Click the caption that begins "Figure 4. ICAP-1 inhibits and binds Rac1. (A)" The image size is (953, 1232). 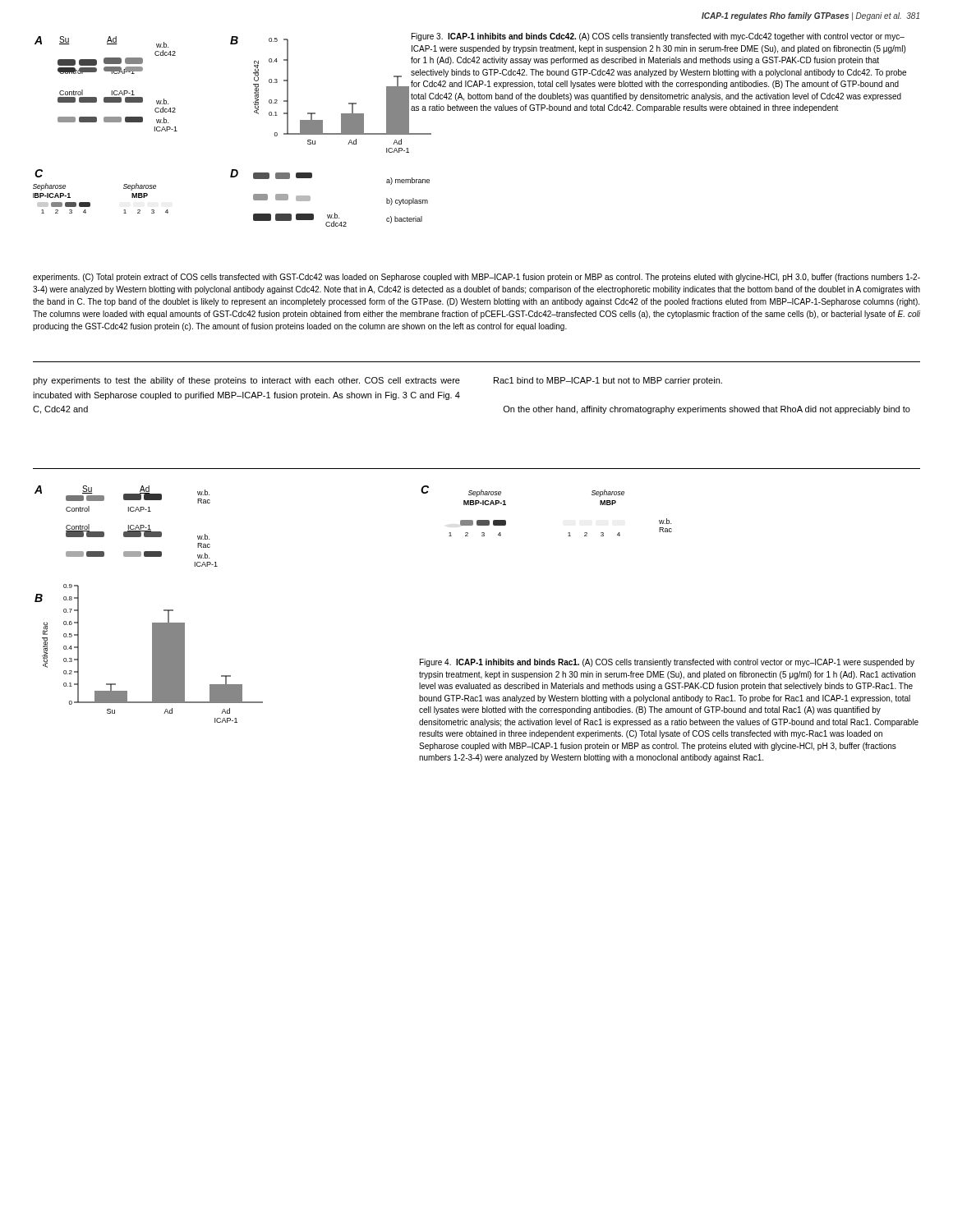click(x=669, y=710)
